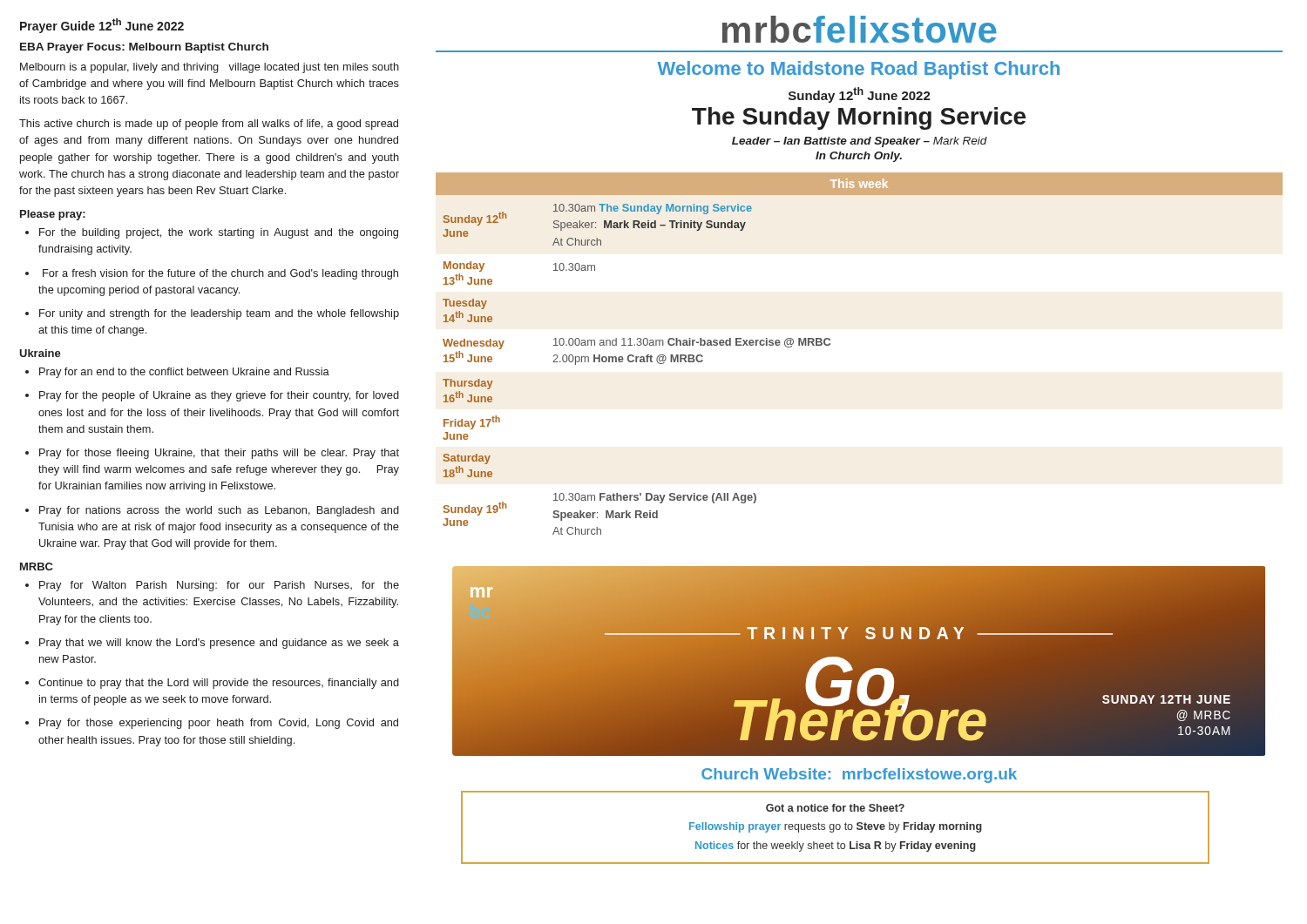The image size is (1307, 924).
Task: Locate the list item with the text "Pray for Walton"
Action: 209,602
